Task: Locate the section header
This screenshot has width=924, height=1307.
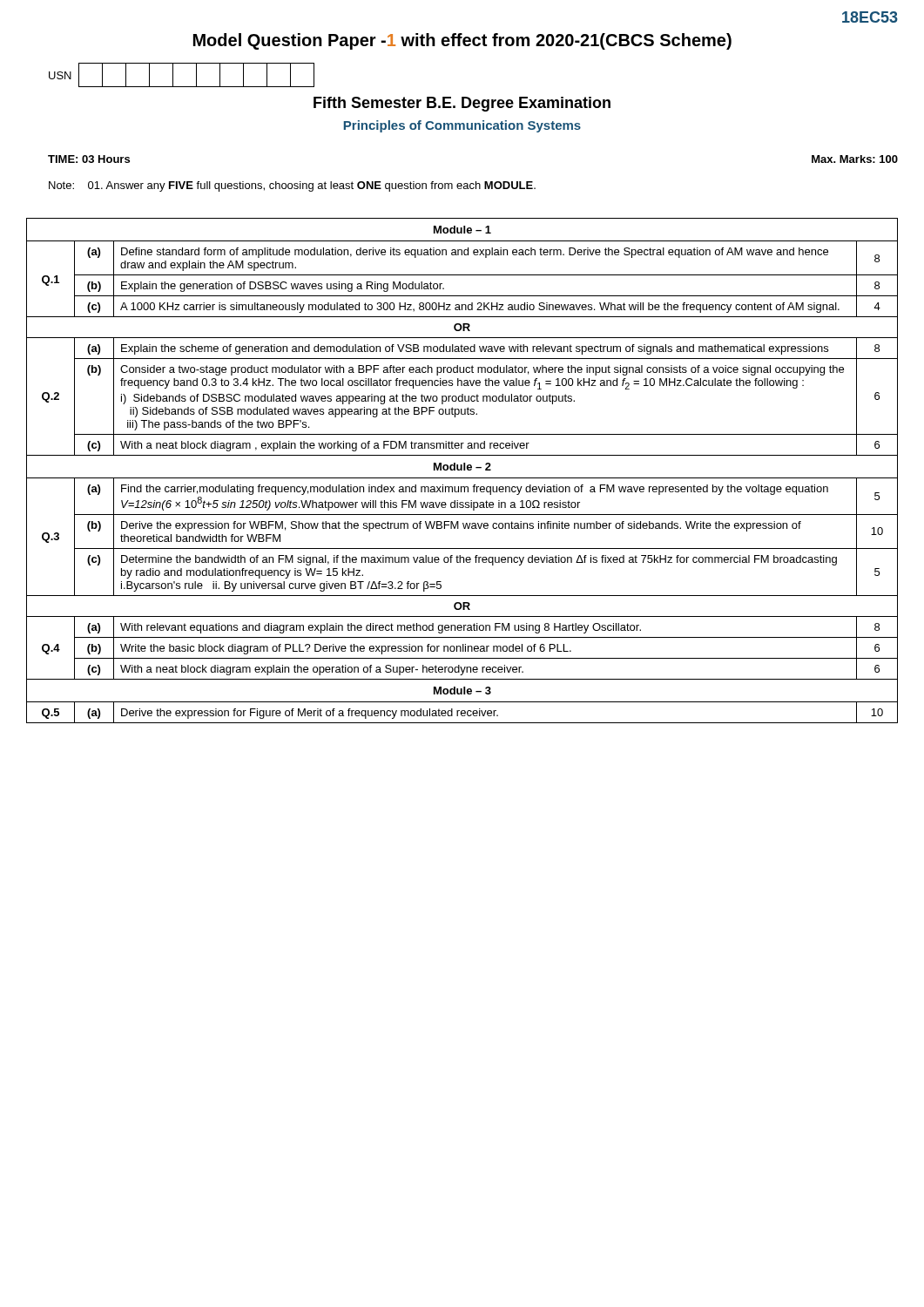Action: [x=462, y=125]
